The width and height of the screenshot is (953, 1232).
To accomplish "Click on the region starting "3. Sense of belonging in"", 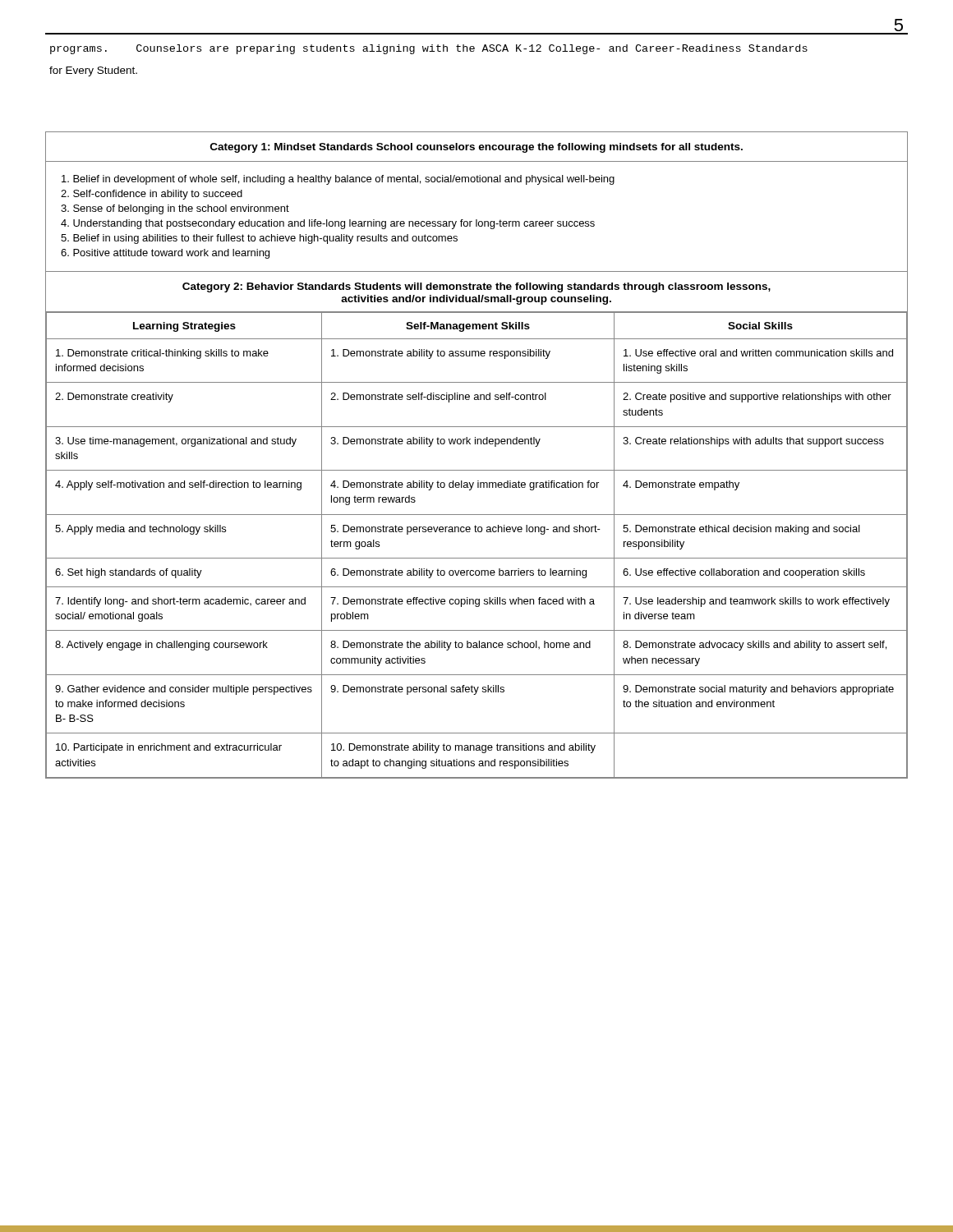I will point(175,208).
